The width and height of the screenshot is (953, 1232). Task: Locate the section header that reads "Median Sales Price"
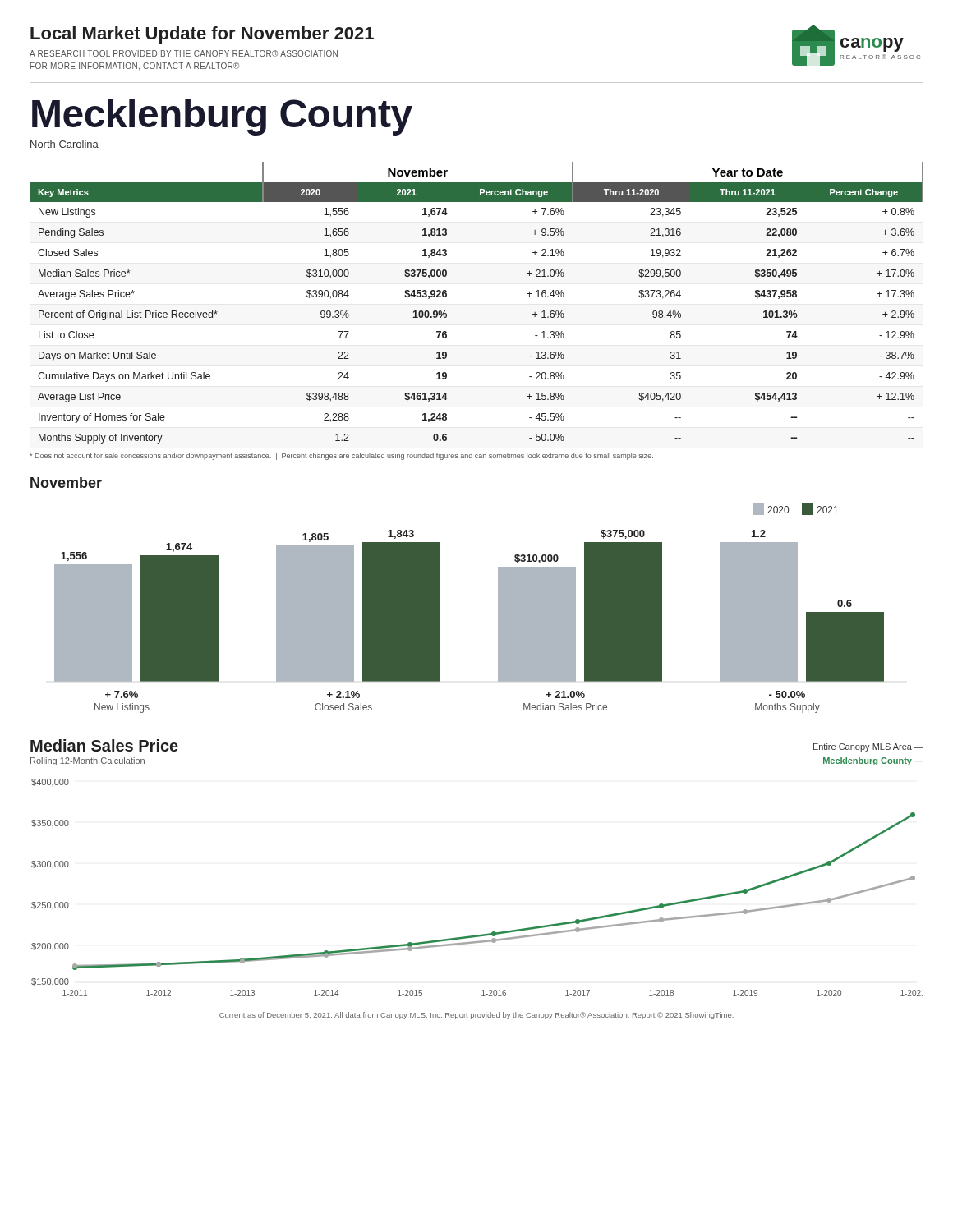pos(104,746)
